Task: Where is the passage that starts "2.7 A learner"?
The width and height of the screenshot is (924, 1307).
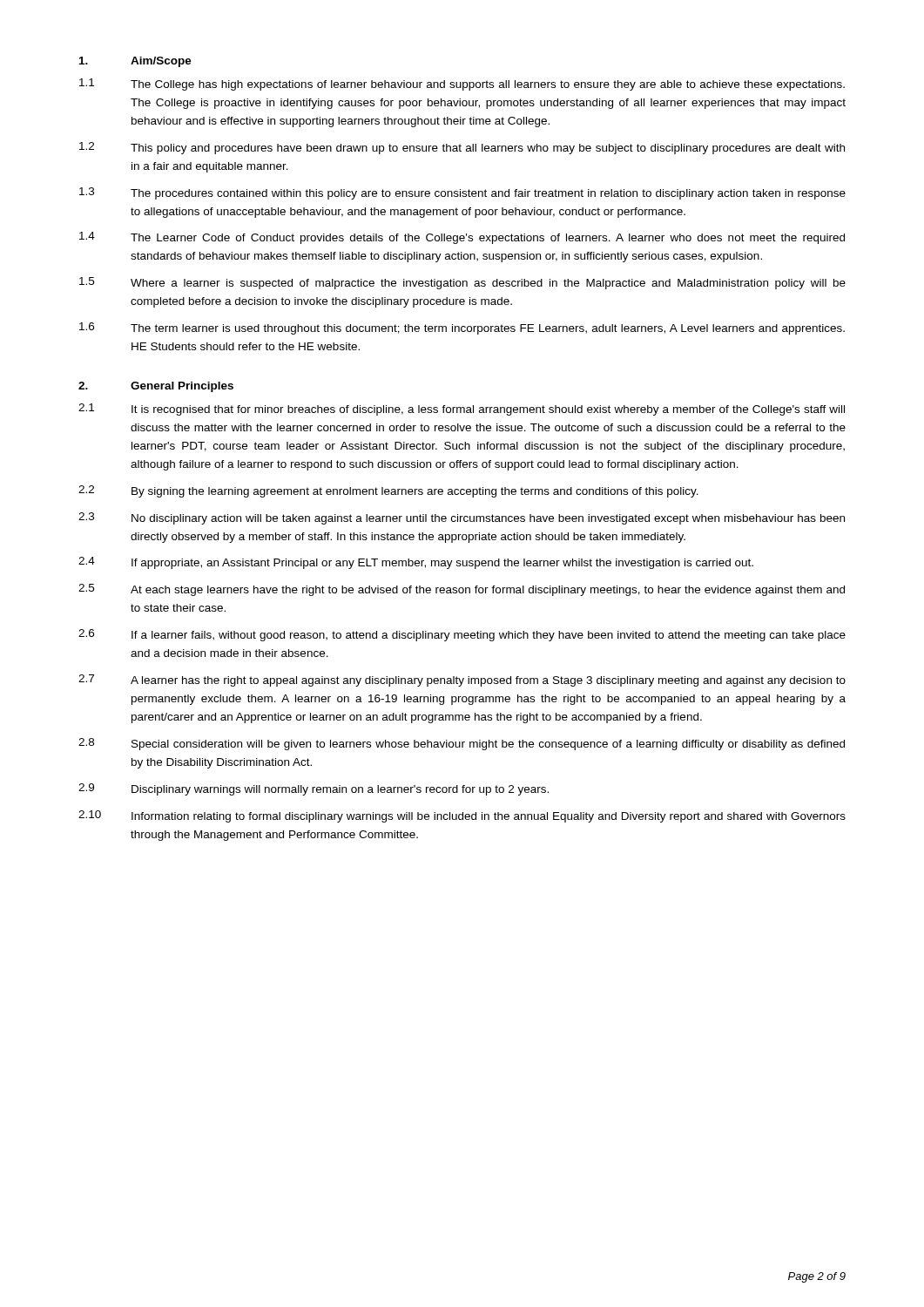Action: (462, 699)
